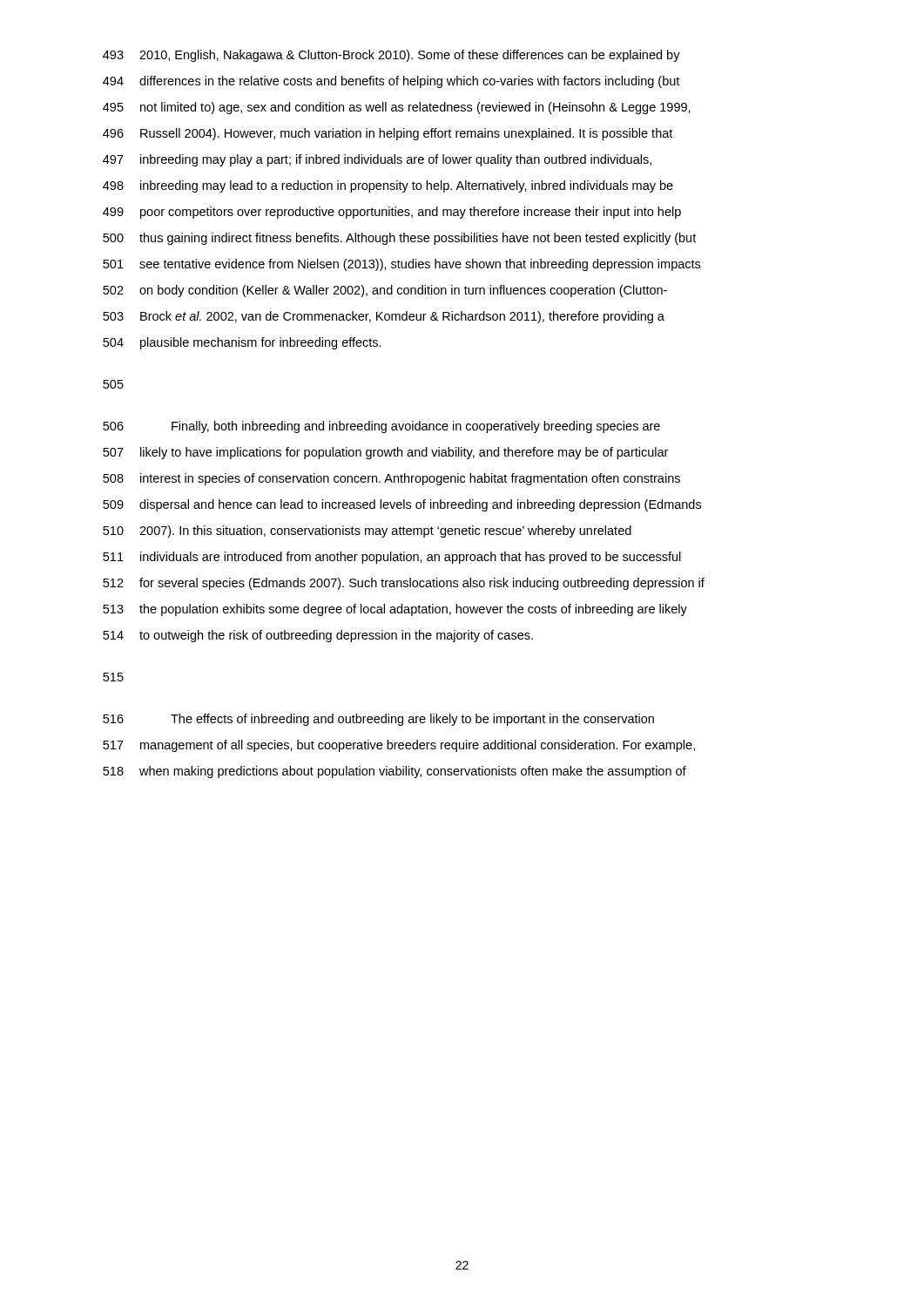Point to the block beginning "506 Finally, both inbreeding and inbreeding avoidance"

tap(471, 427)
